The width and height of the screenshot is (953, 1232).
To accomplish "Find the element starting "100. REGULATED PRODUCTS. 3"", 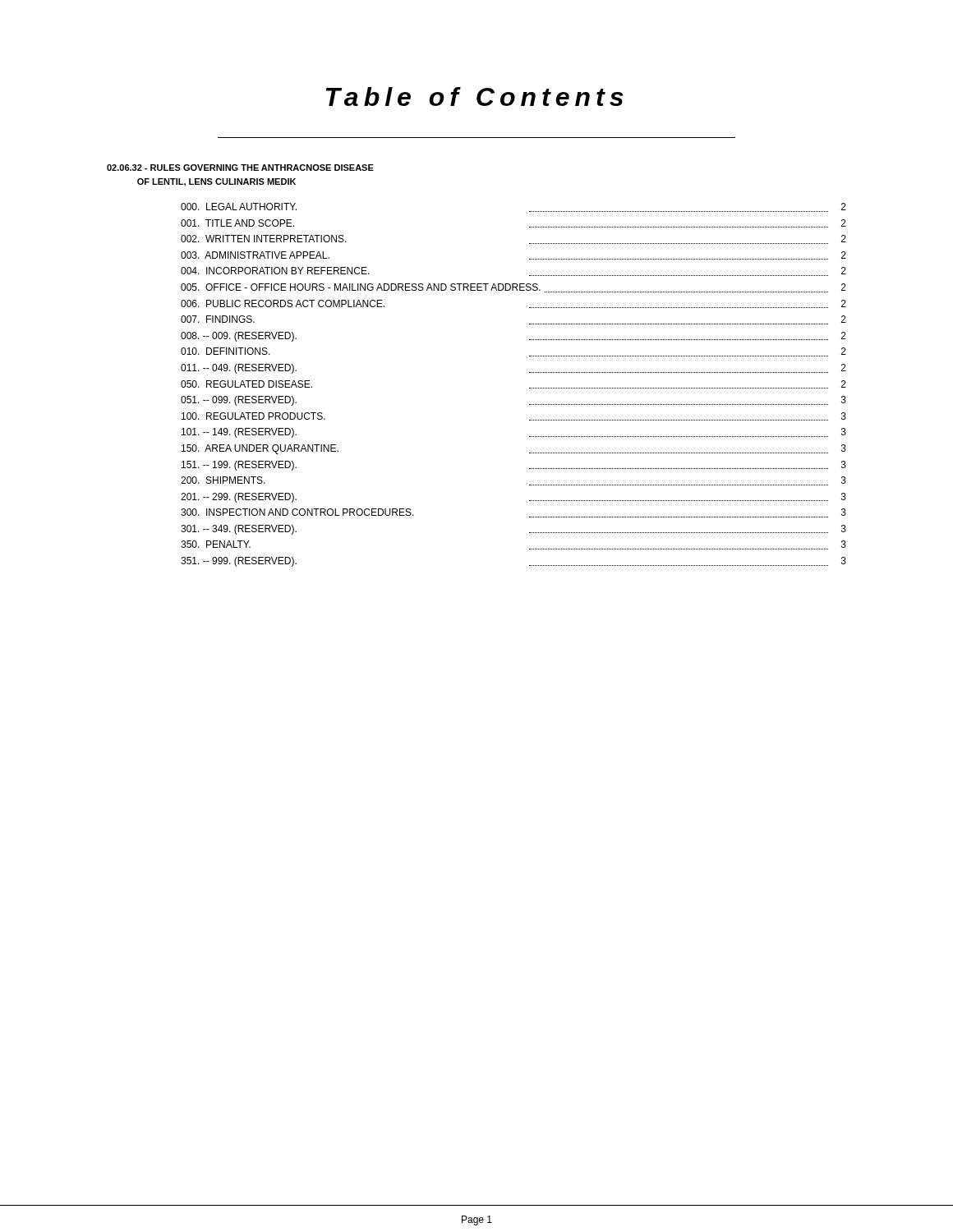I will coord(249,416).
